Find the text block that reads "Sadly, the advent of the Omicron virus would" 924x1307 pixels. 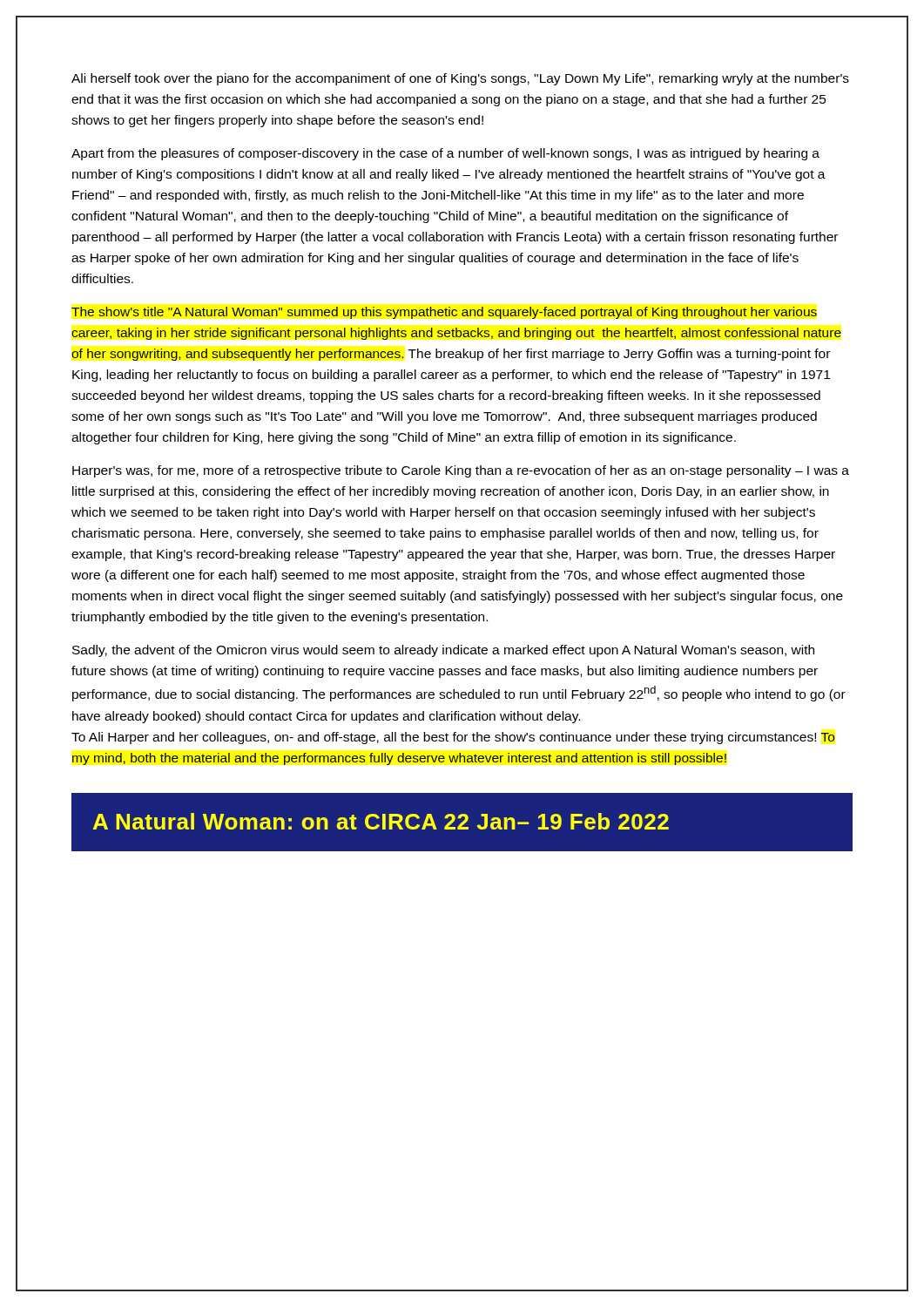[x=458, y=704]
